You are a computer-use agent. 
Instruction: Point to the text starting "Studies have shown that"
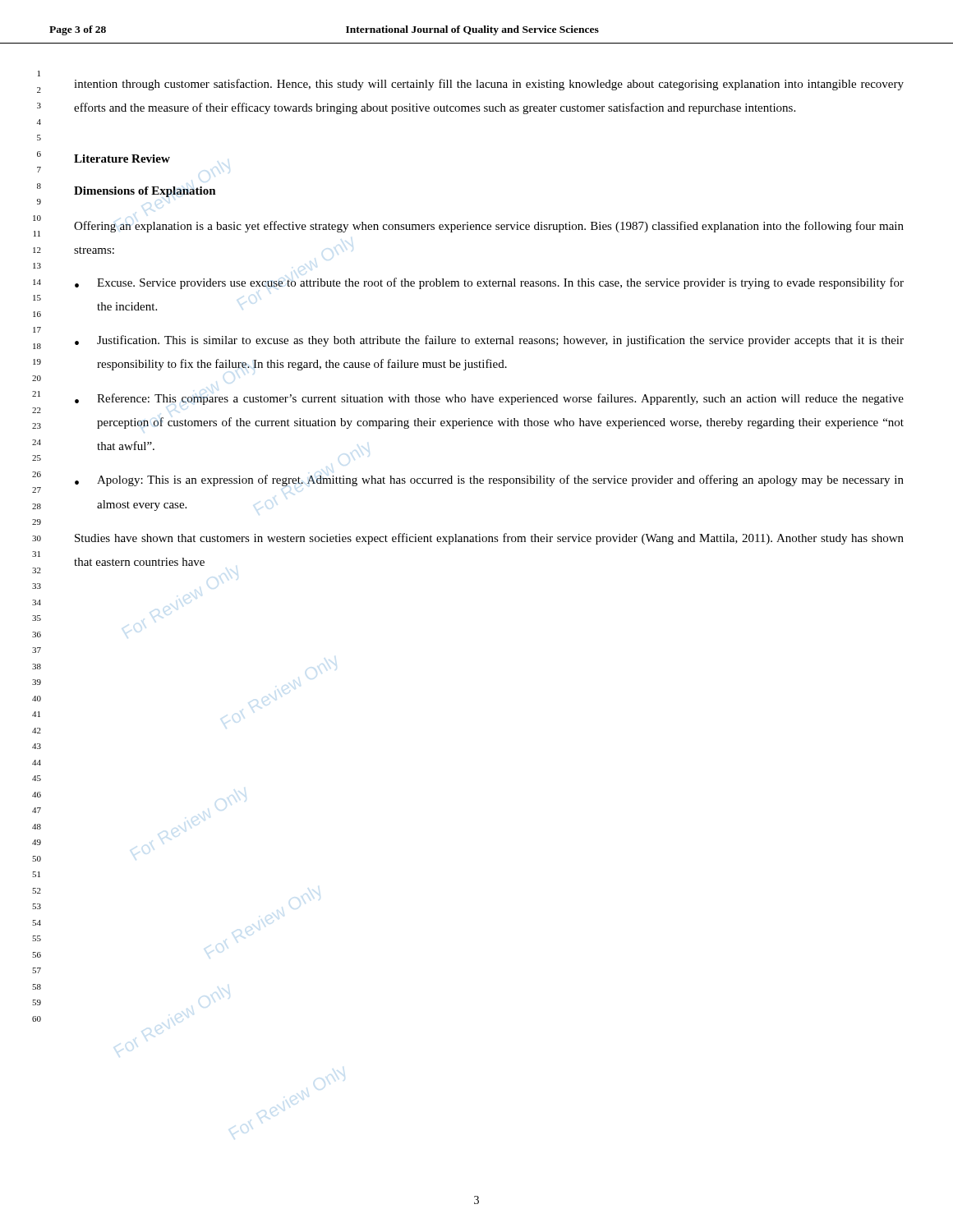pos(489,550)
